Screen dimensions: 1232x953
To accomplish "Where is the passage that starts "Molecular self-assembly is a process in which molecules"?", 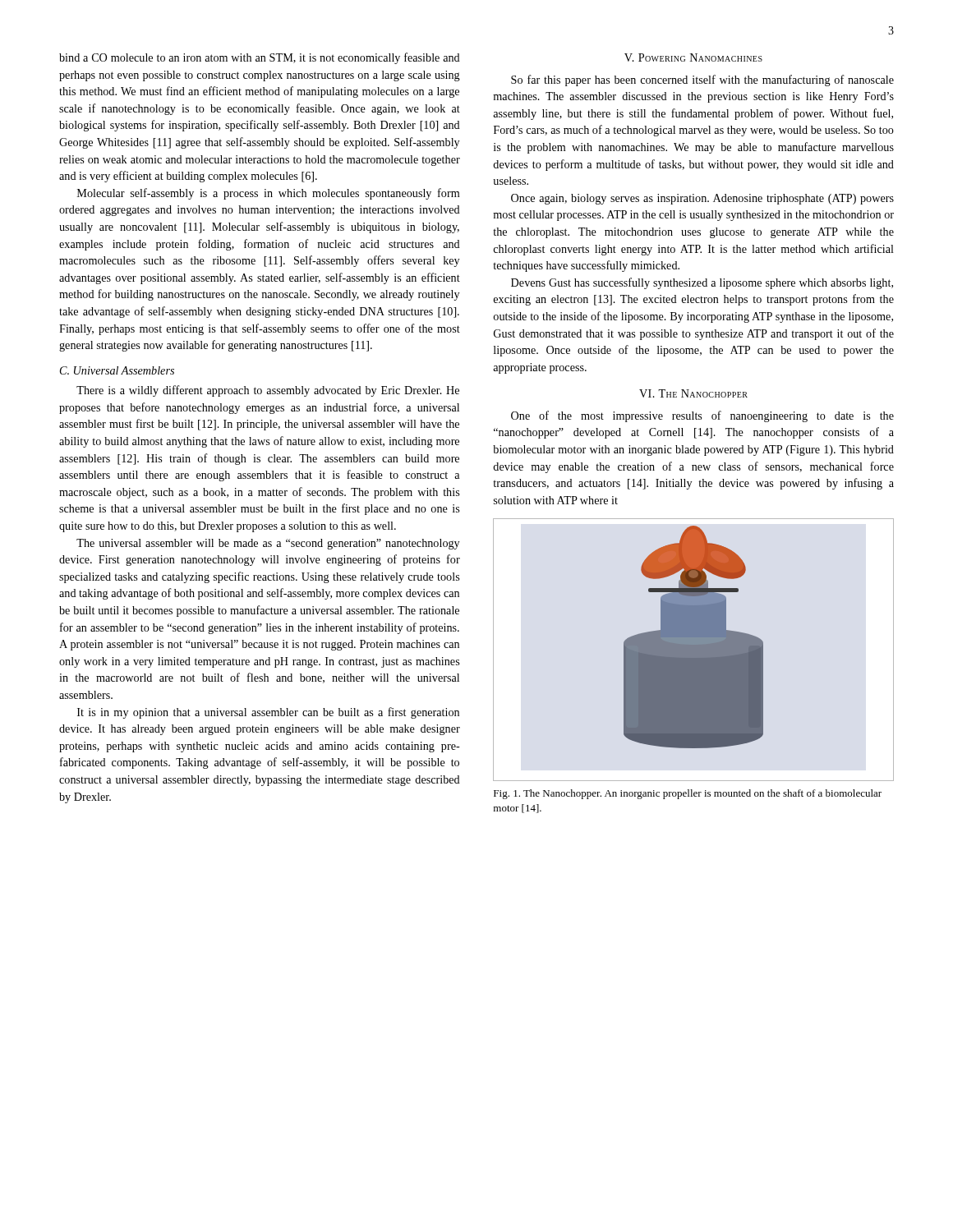I will [x=260, y=269].
